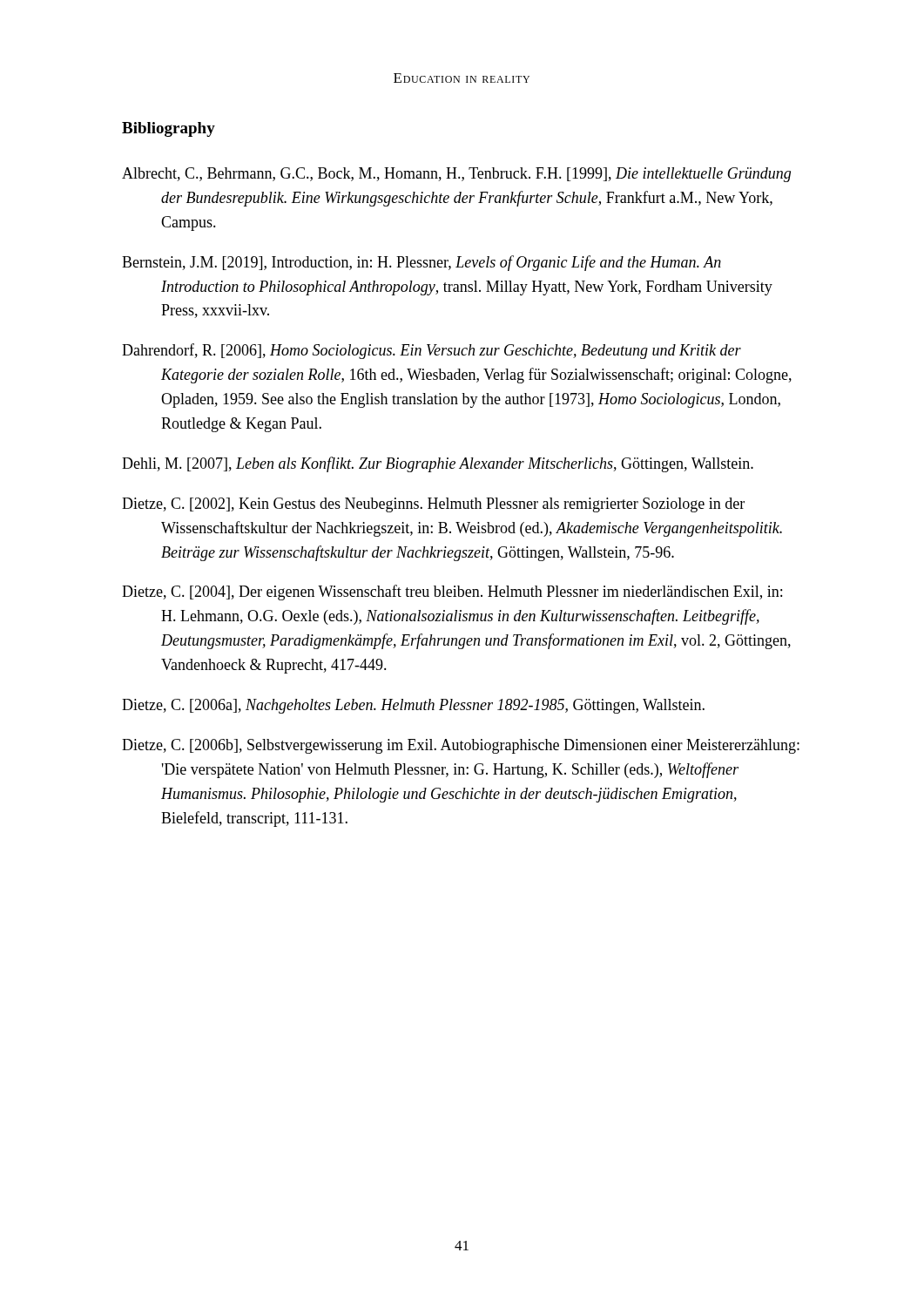The width and height of the screenshot is (924, 1307).
Task: Point to the block beginning "Dietze, C. [2006b],"
Action: [x=461, y=781]
